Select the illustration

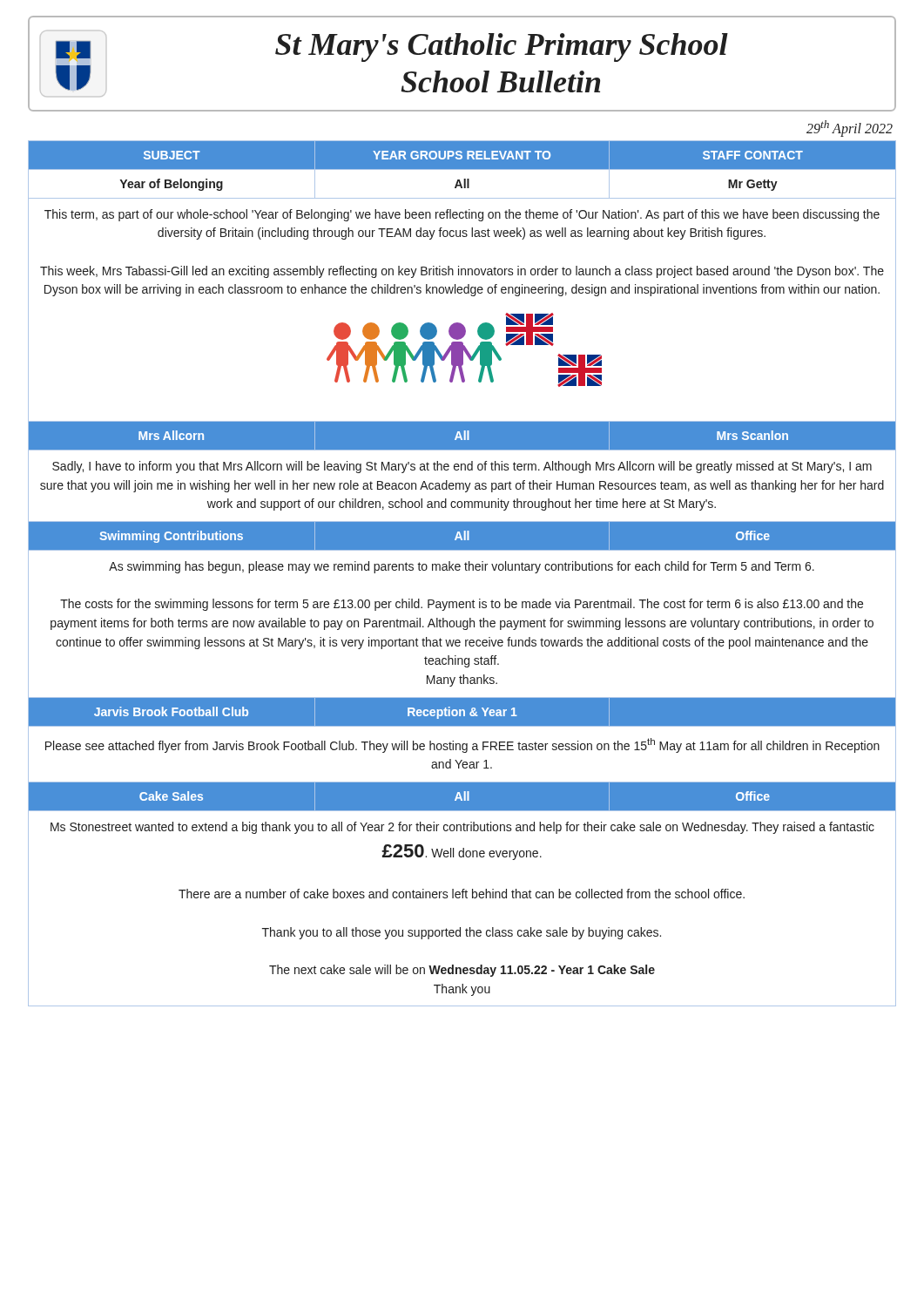(x=462, y=358)
